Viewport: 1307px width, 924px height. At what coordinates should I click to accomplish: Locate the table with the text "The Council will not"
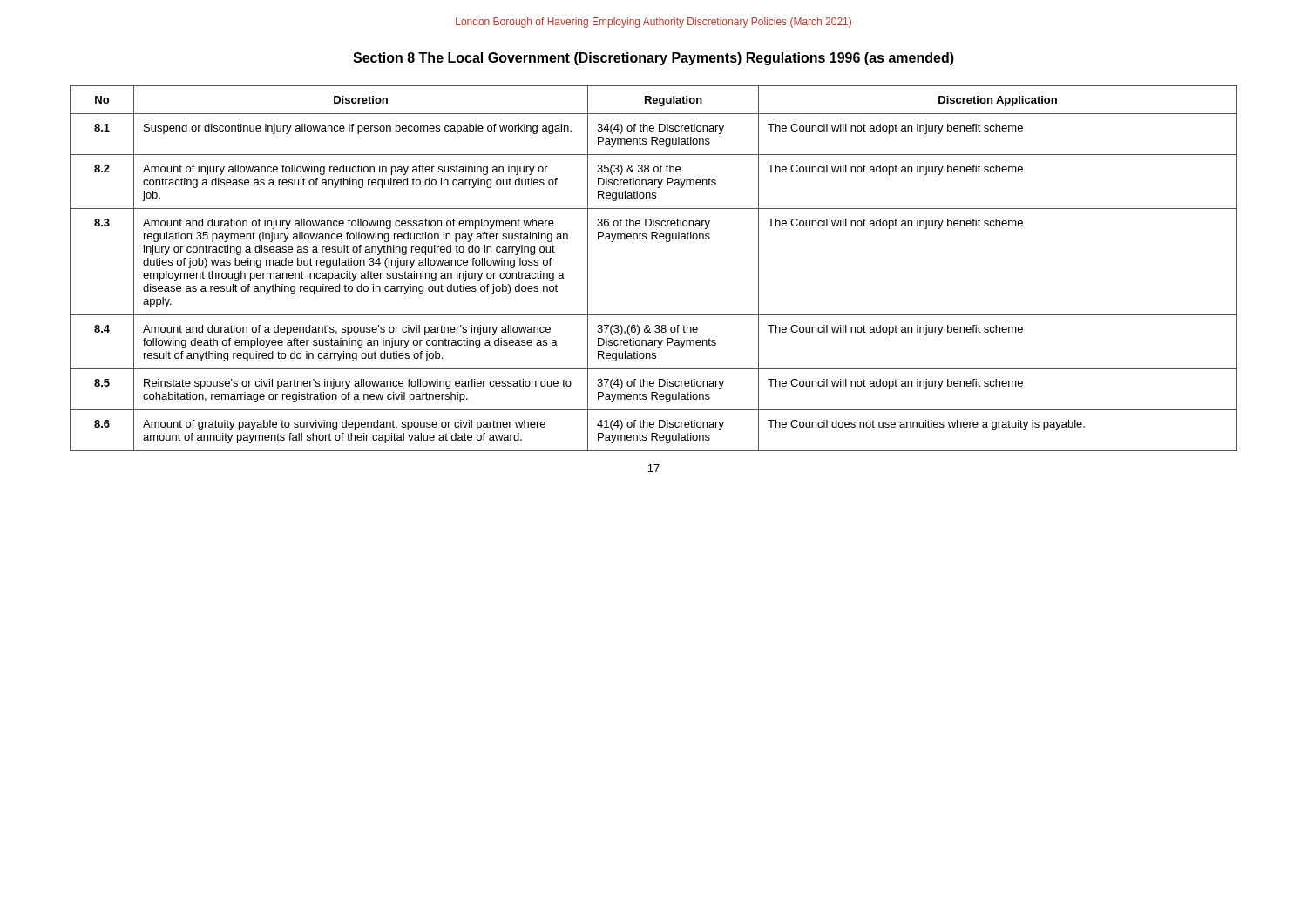pos(654,268)
